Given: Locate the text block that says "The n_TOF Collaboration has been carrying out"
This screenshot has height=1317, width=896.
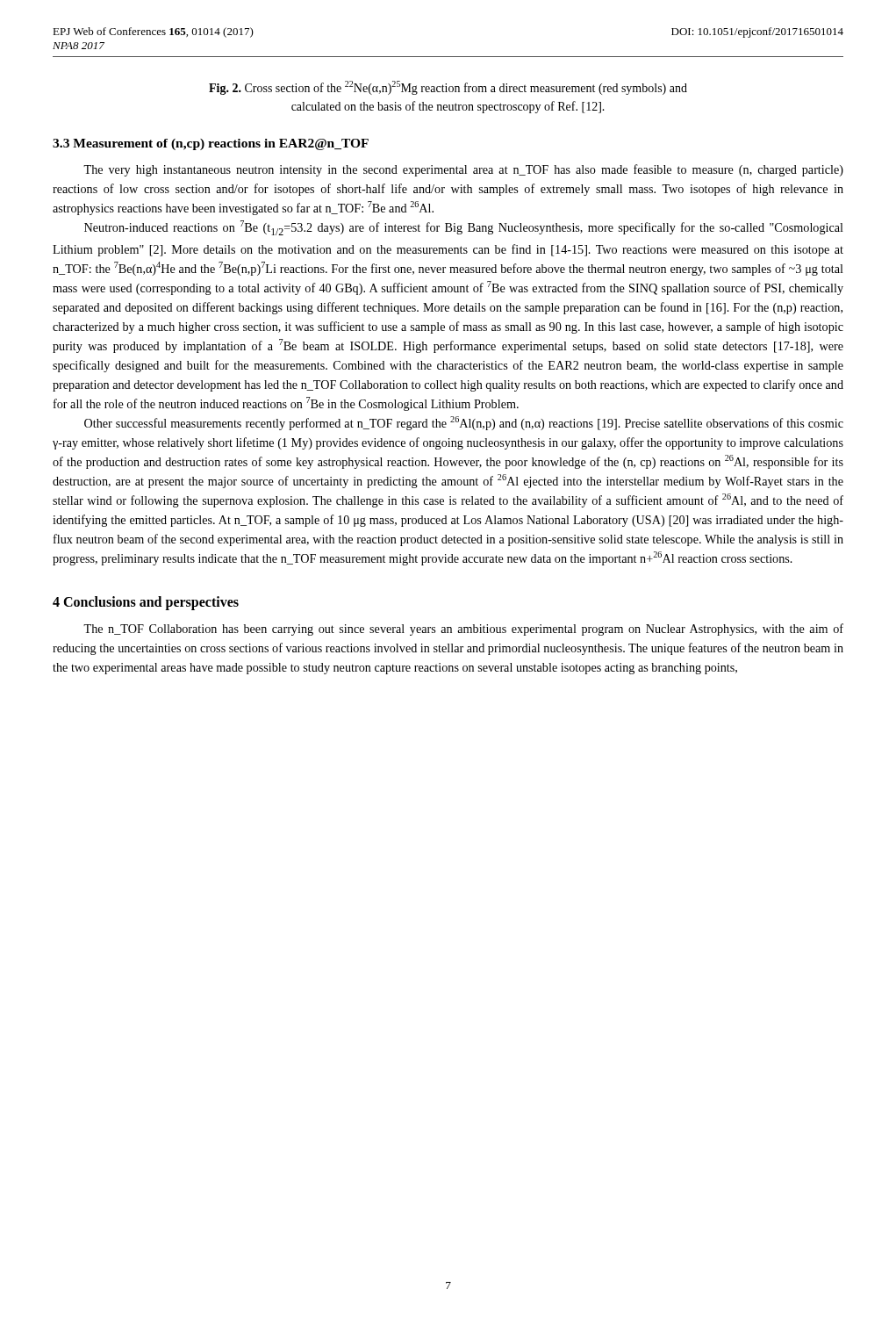Looking at the screenshot, I should 448,648.
